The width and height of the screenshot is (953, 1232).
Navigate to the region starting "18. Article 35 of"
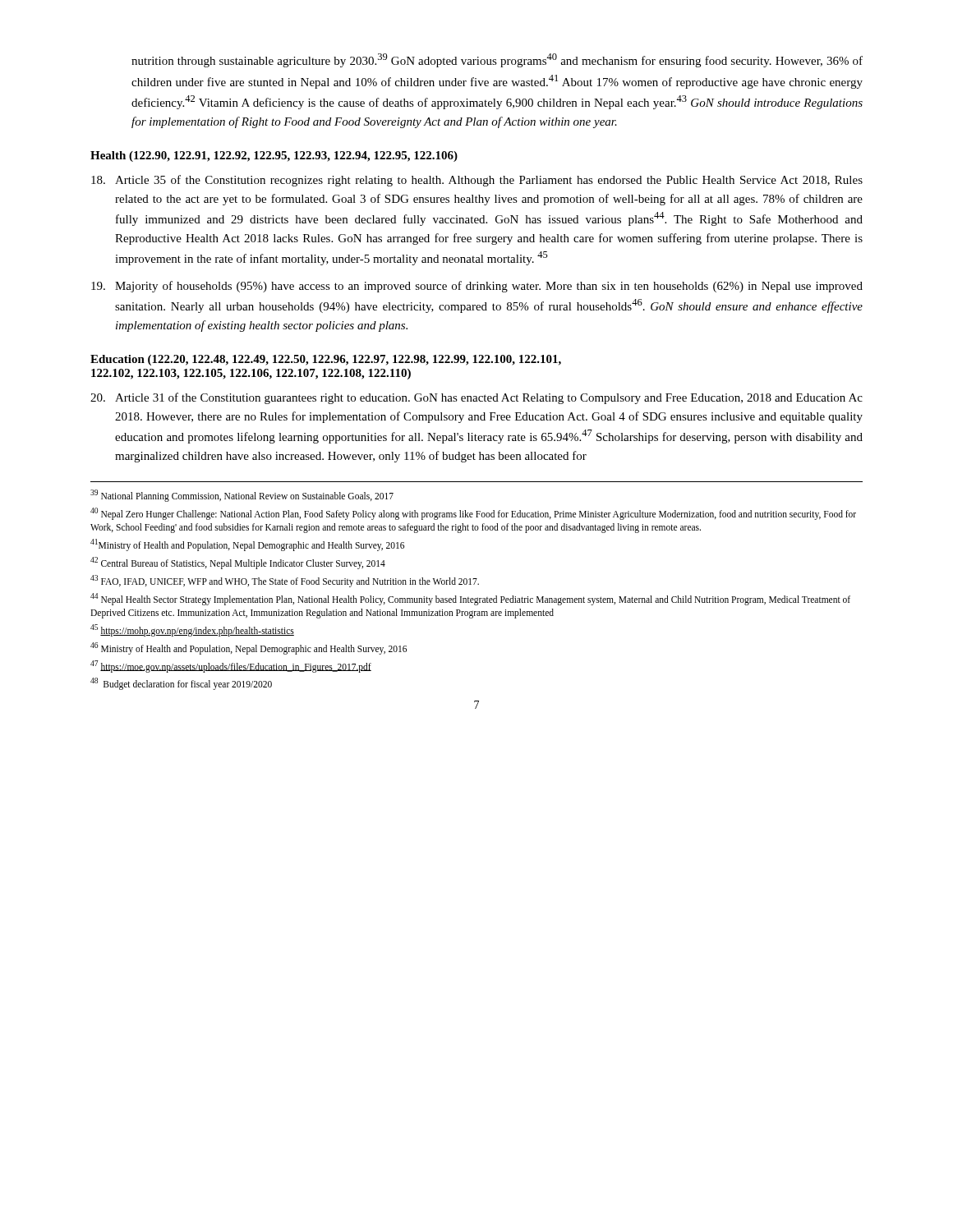[476, 220]
